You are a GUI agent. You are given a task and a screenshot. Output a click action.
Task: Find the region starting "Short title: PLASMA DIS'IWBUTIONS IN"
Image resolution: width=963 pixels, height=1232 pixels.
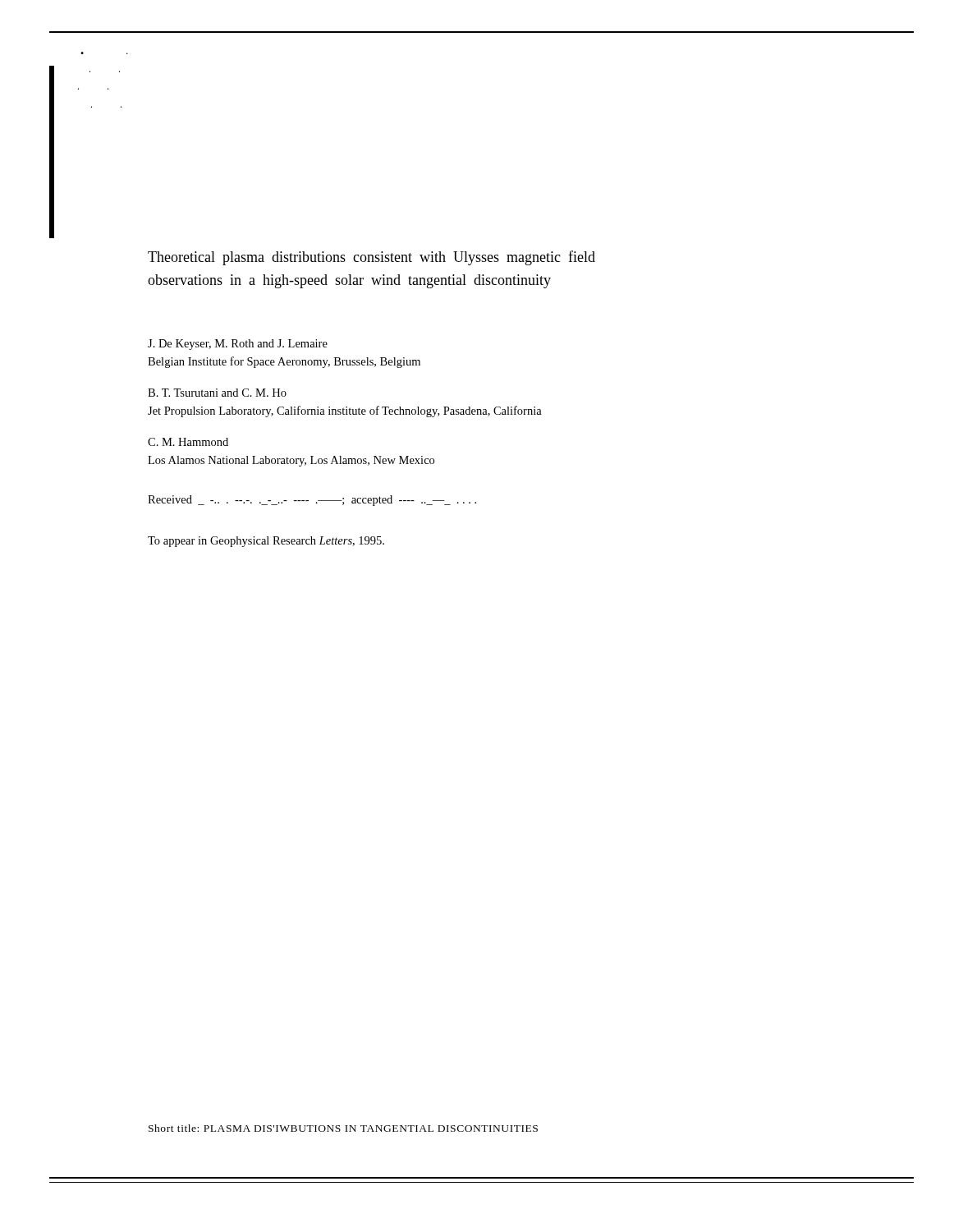[343, 1128]
